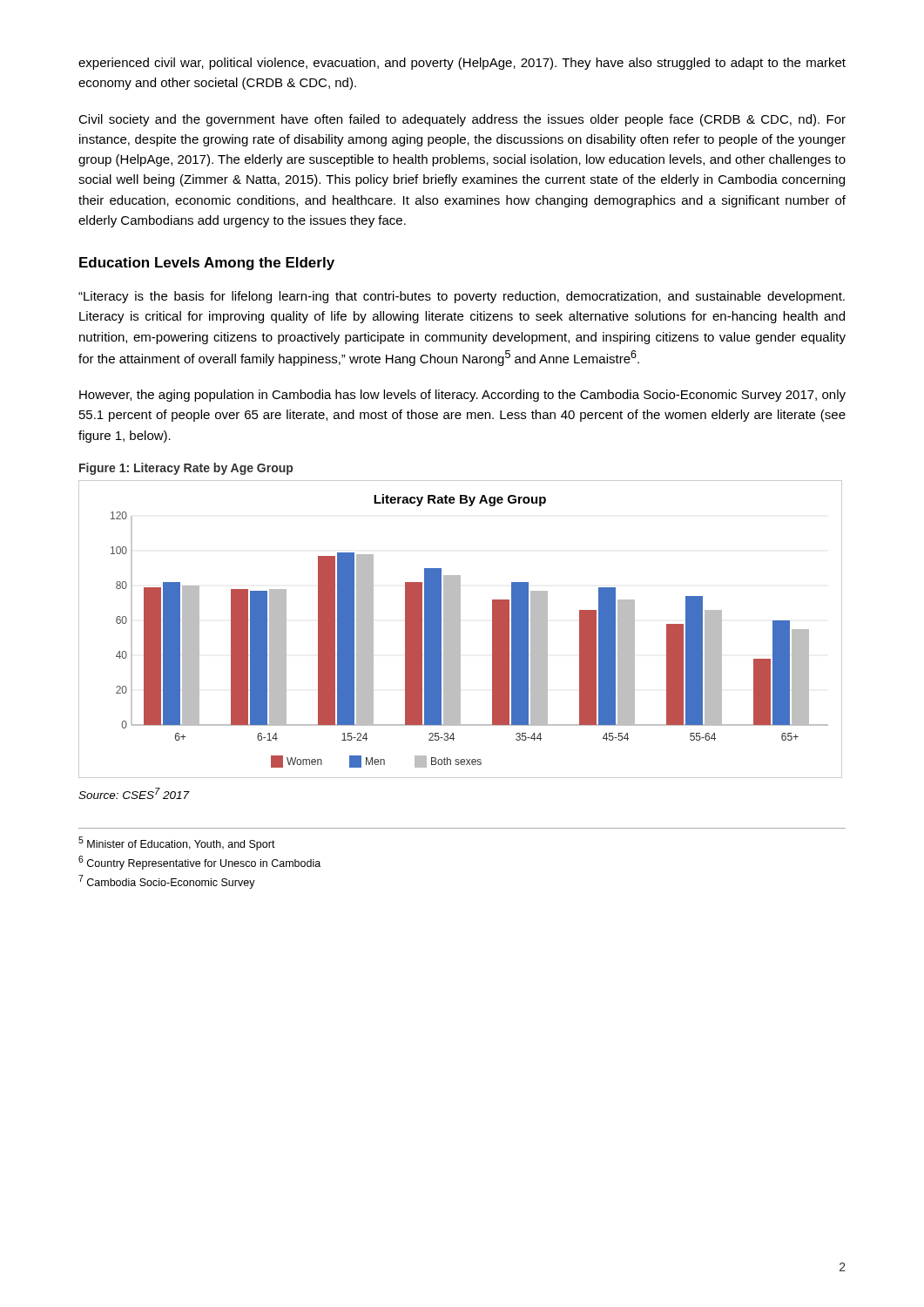Find the grouped bar chart

[462, 630]
